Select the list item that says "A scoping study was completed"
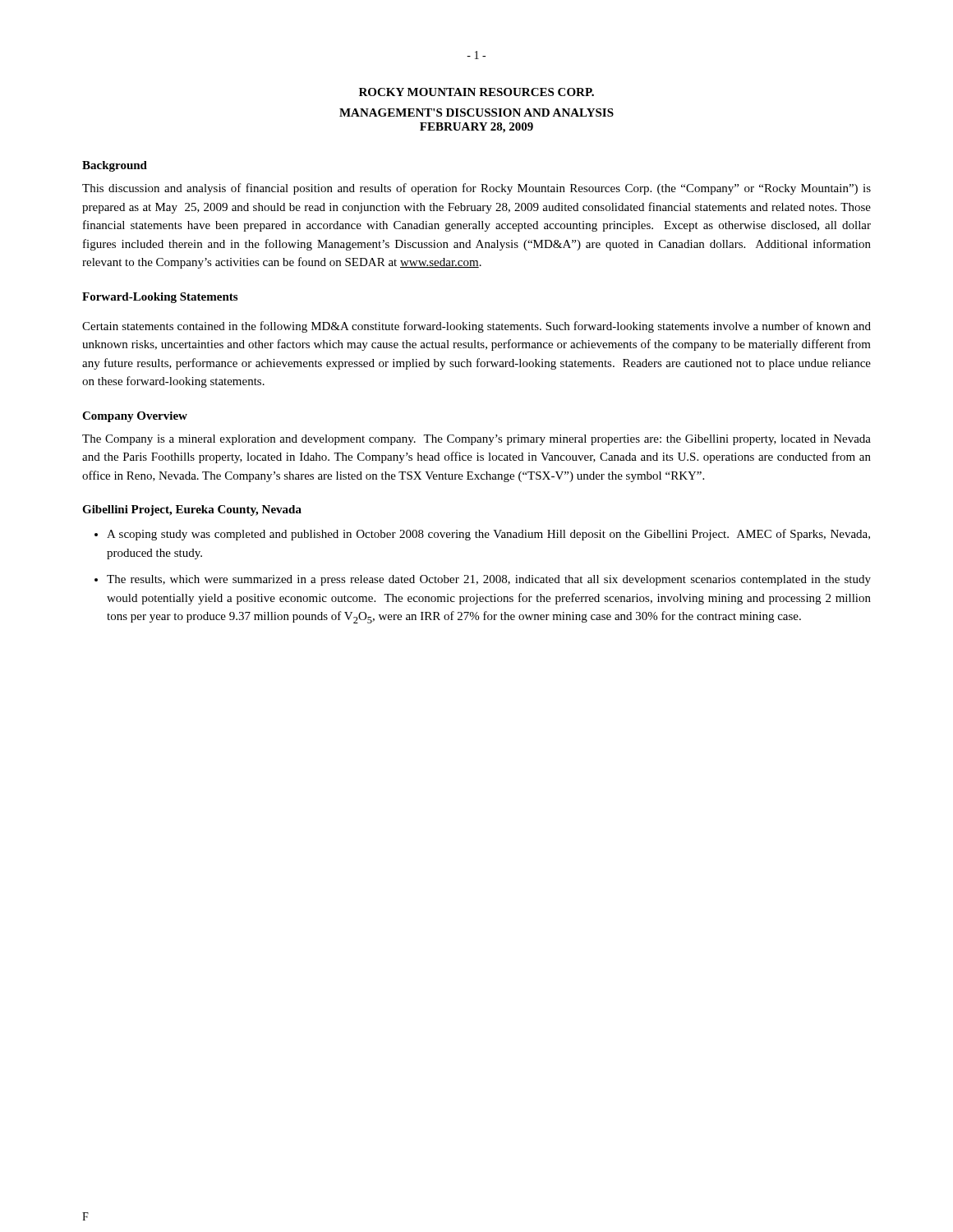Screen dimensions: 1232x953 tap(489, 543)
